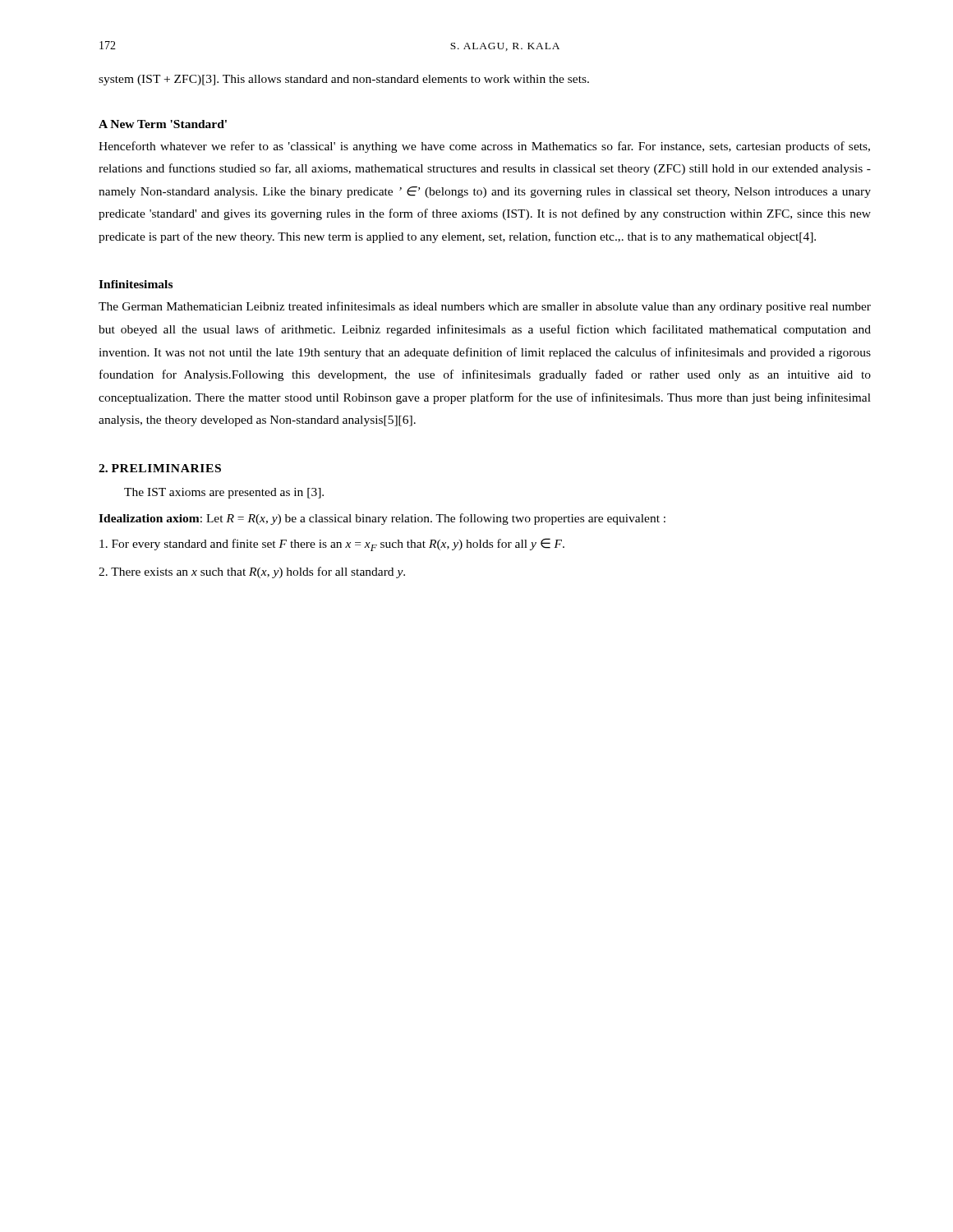The image size is (953, 1232).
Task: Navigate to the region starting "2. Preliminaries"
Action: [x=160, y=468]
